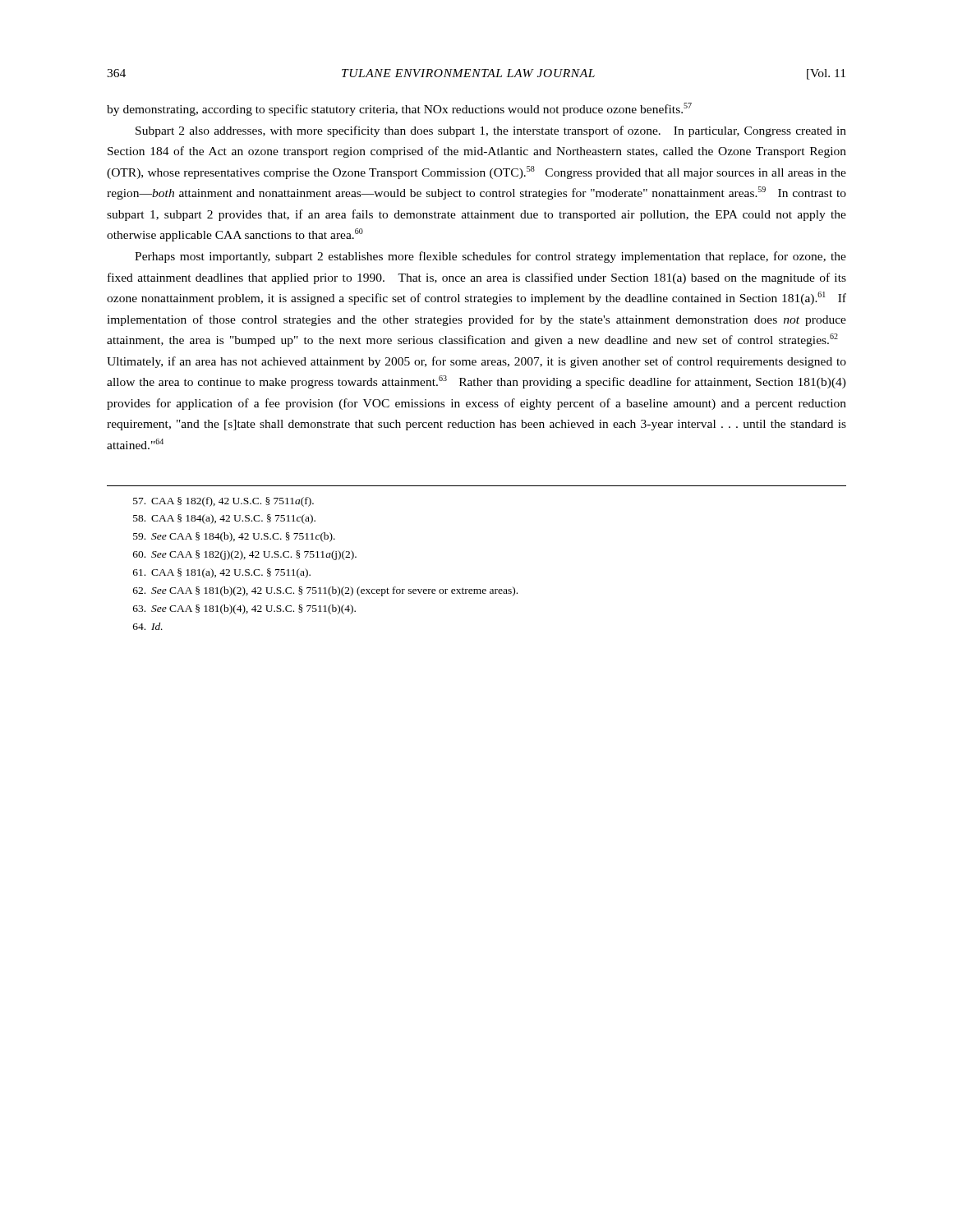Select the text block starting "Perhaps most importantly, subpart 2 establishes"

click(476, 351)
